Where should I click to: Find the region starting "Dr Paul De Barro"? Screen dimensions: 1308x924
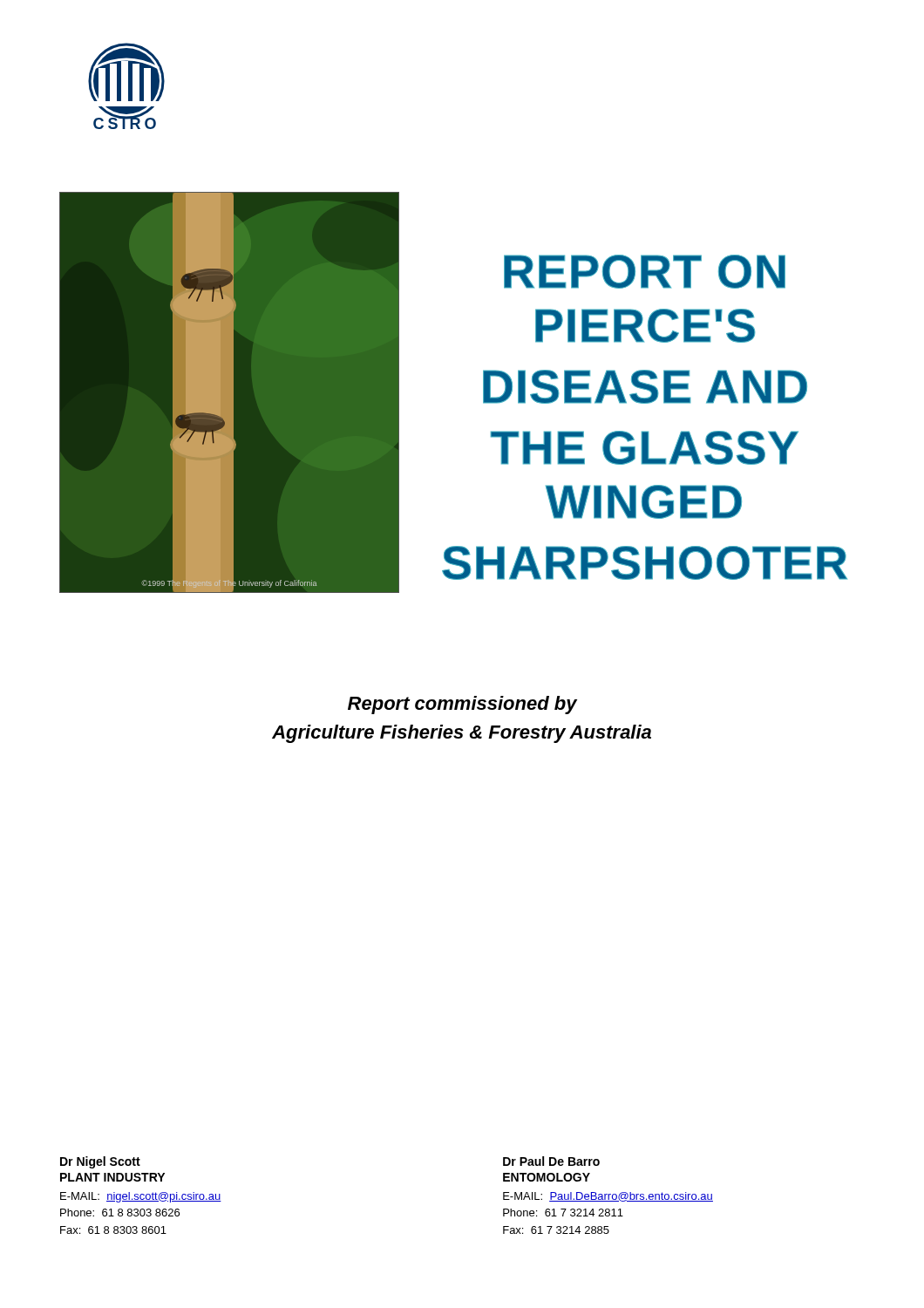pos(683,1196)
